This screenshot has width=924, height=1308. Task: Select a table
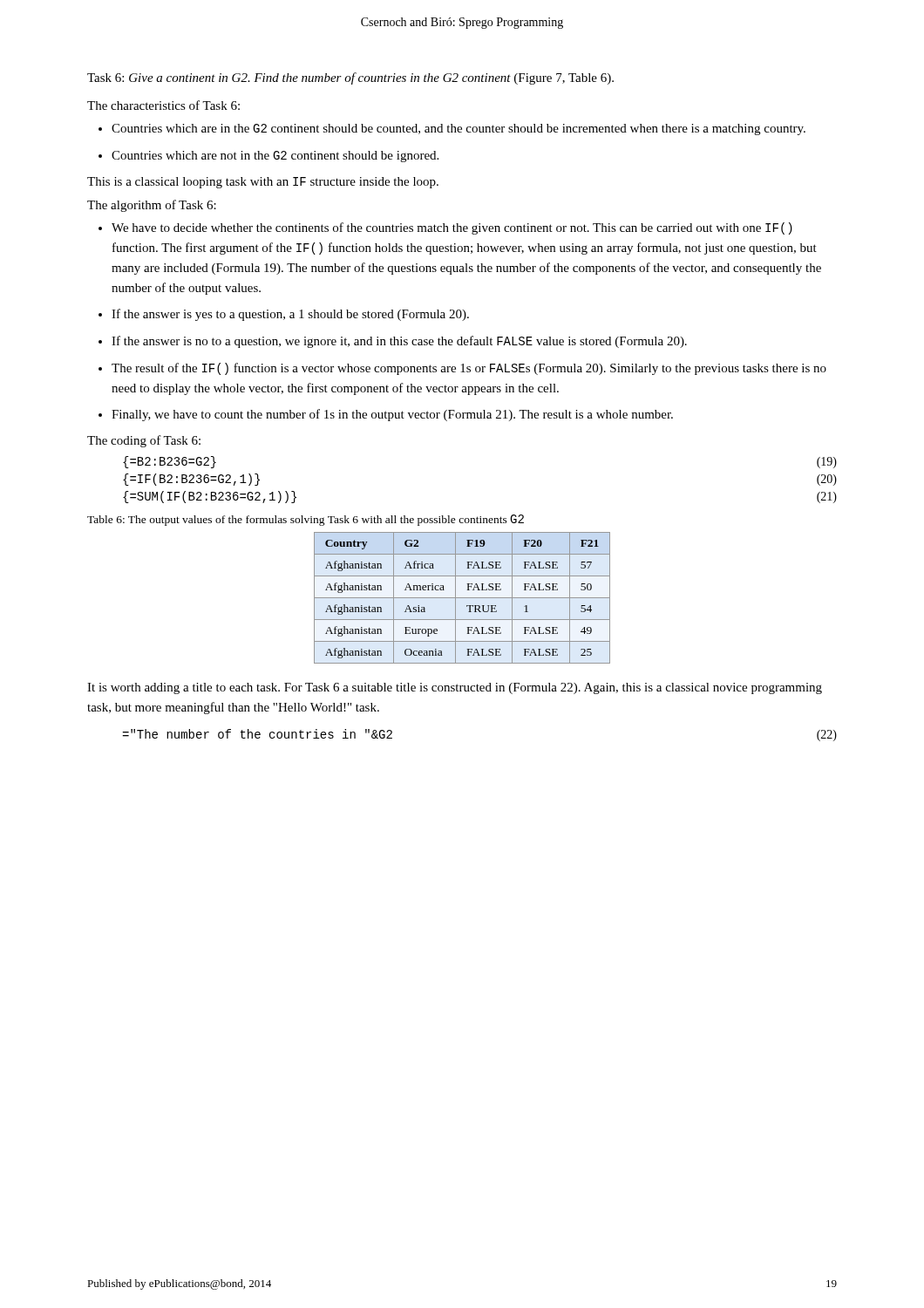[x=462, y=598]
